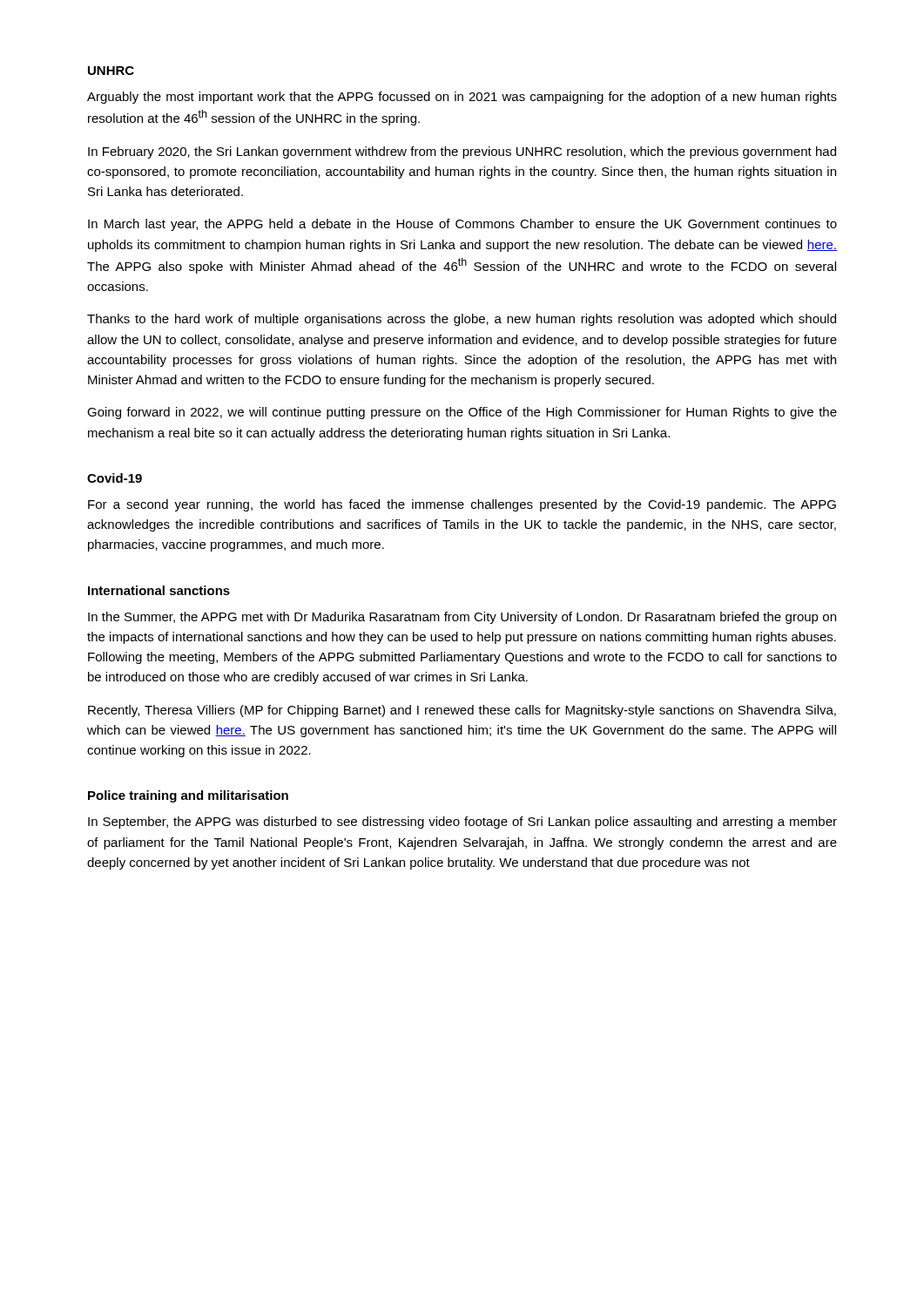Click on the text block that reads "In February 2020, the Sri Lankan government"

coord(462,171)
